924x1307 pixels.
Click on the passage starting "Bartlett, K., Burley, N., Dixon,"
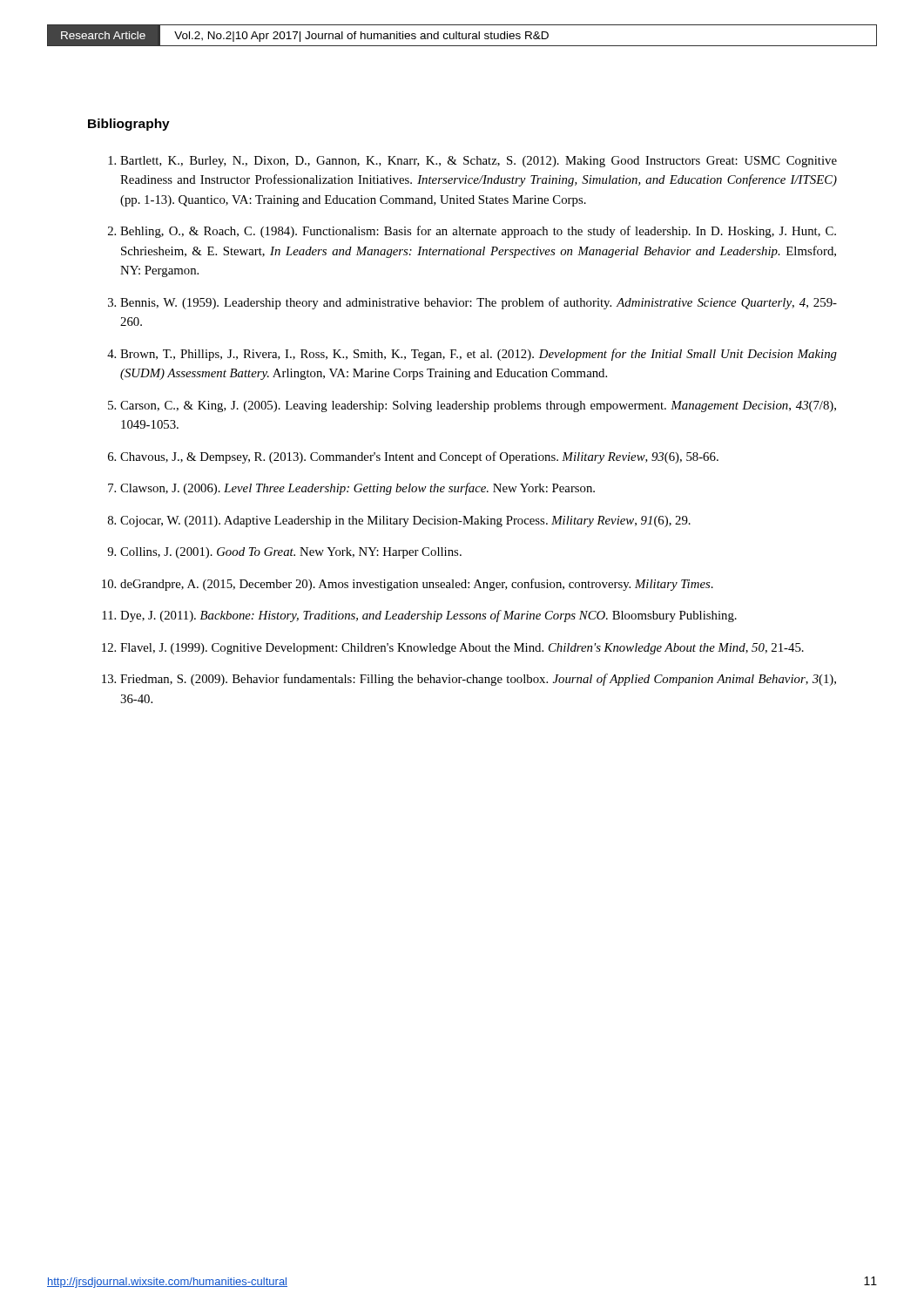pyautogui.click(x=479, y=180)
